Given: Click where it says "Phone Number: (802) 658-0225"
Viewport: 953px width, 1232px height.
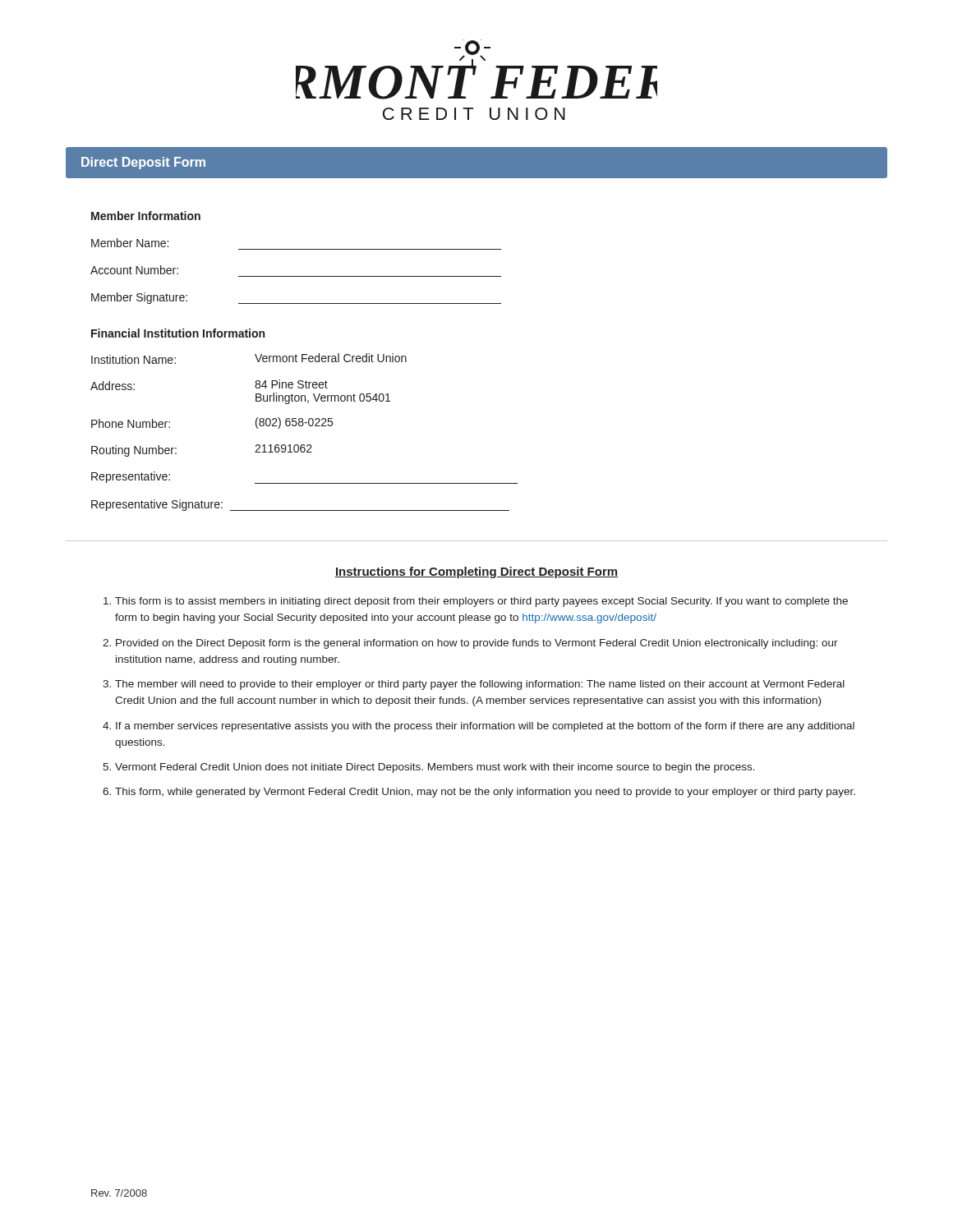Looking at the screenshot, I should [131, 423].
